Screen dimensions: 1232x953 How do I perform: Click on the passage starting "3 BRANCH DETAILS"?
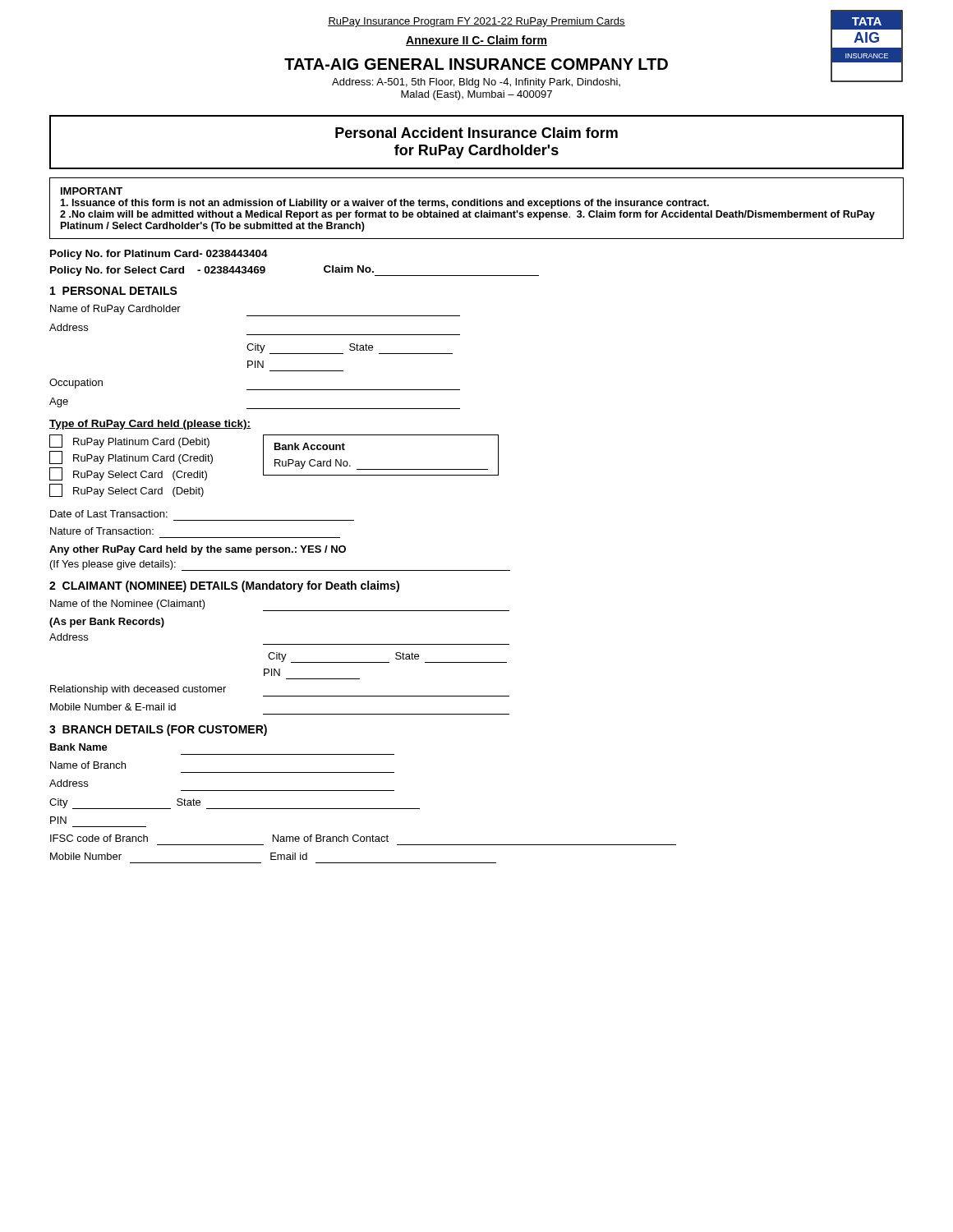[158, 729]
